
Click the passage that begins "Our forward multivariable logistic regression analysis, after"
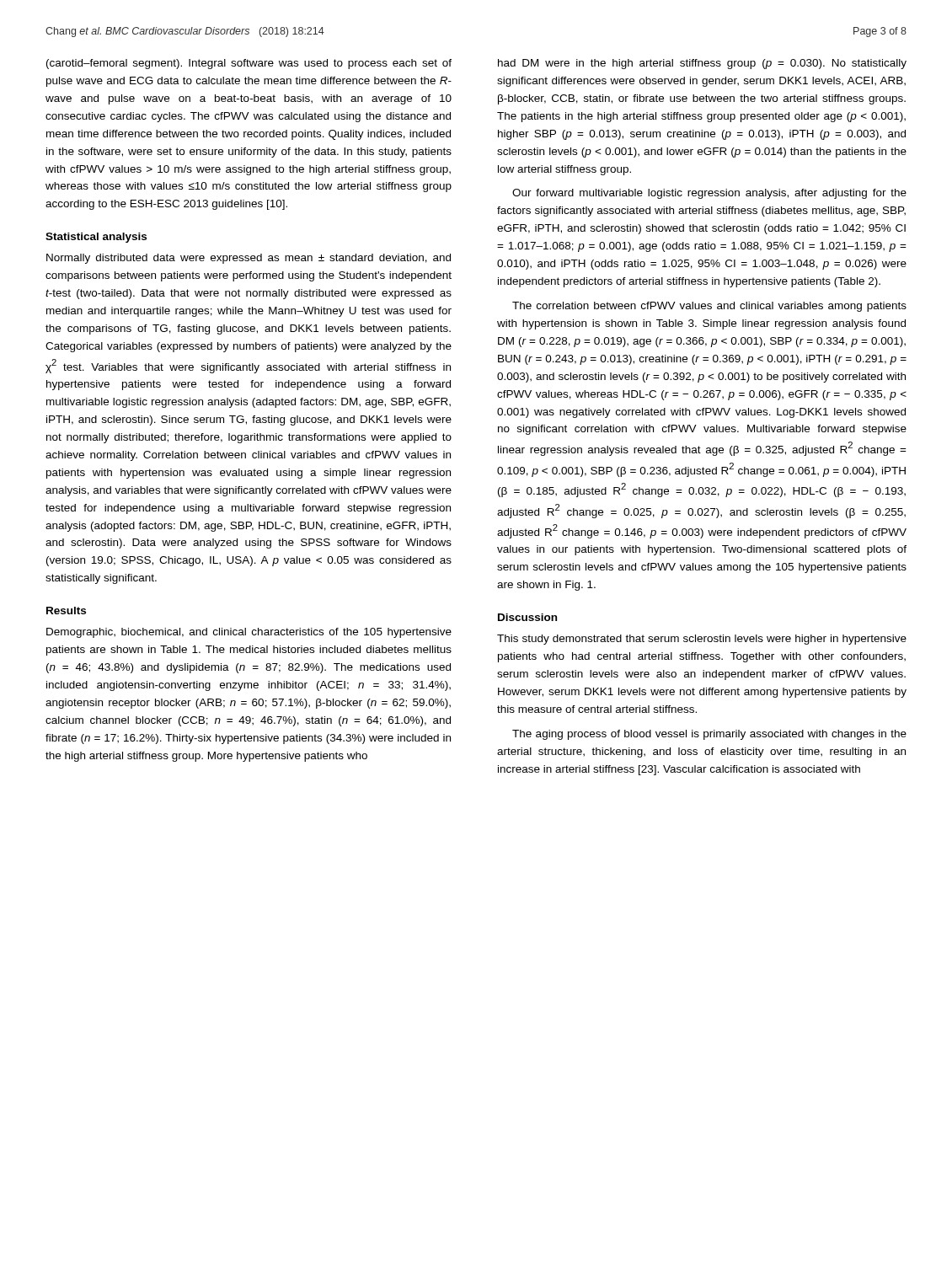[702, 238]
